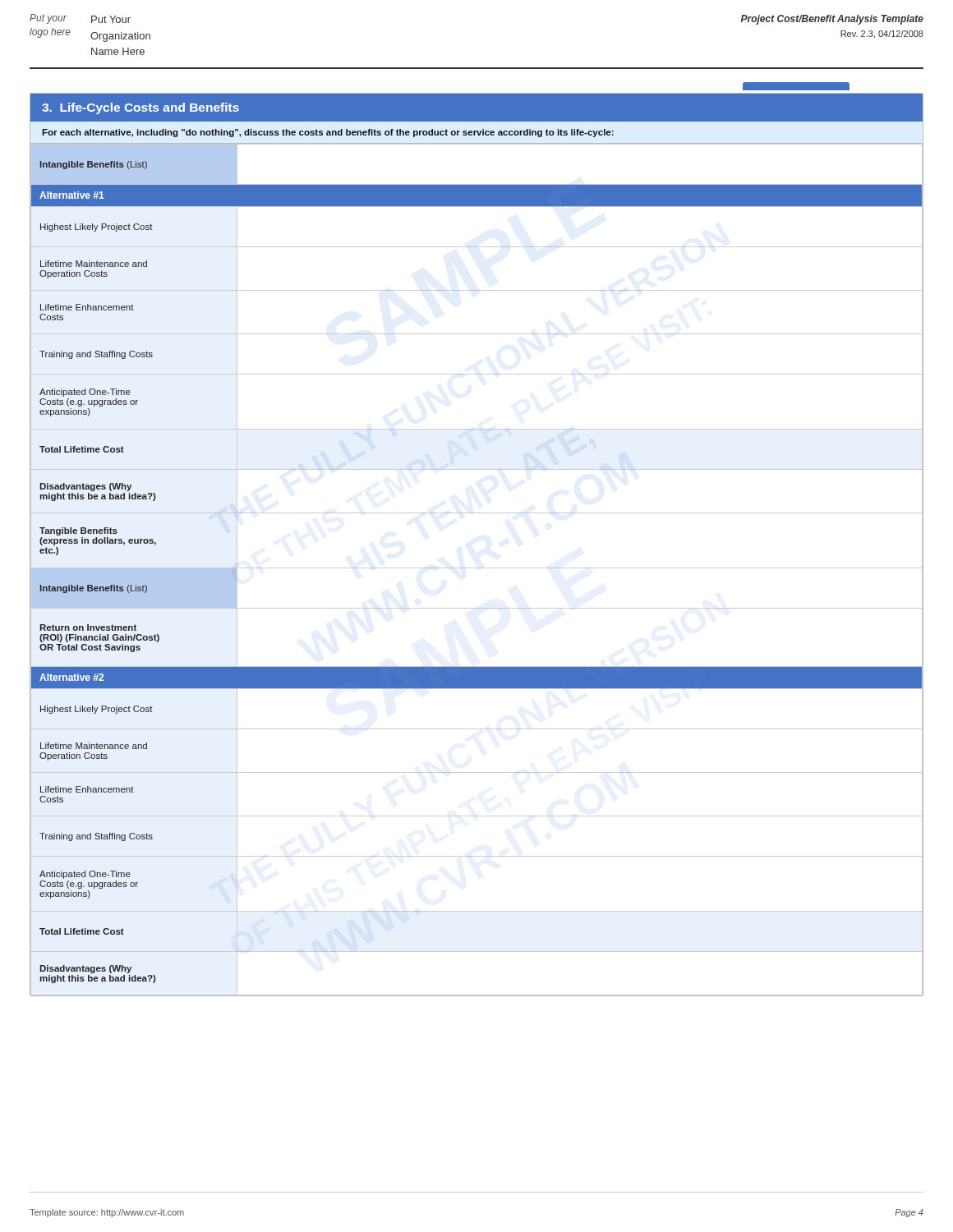
Task: Locate the table with the text "Total Lifetime Cost"
Action: click(x=476, y=545)
